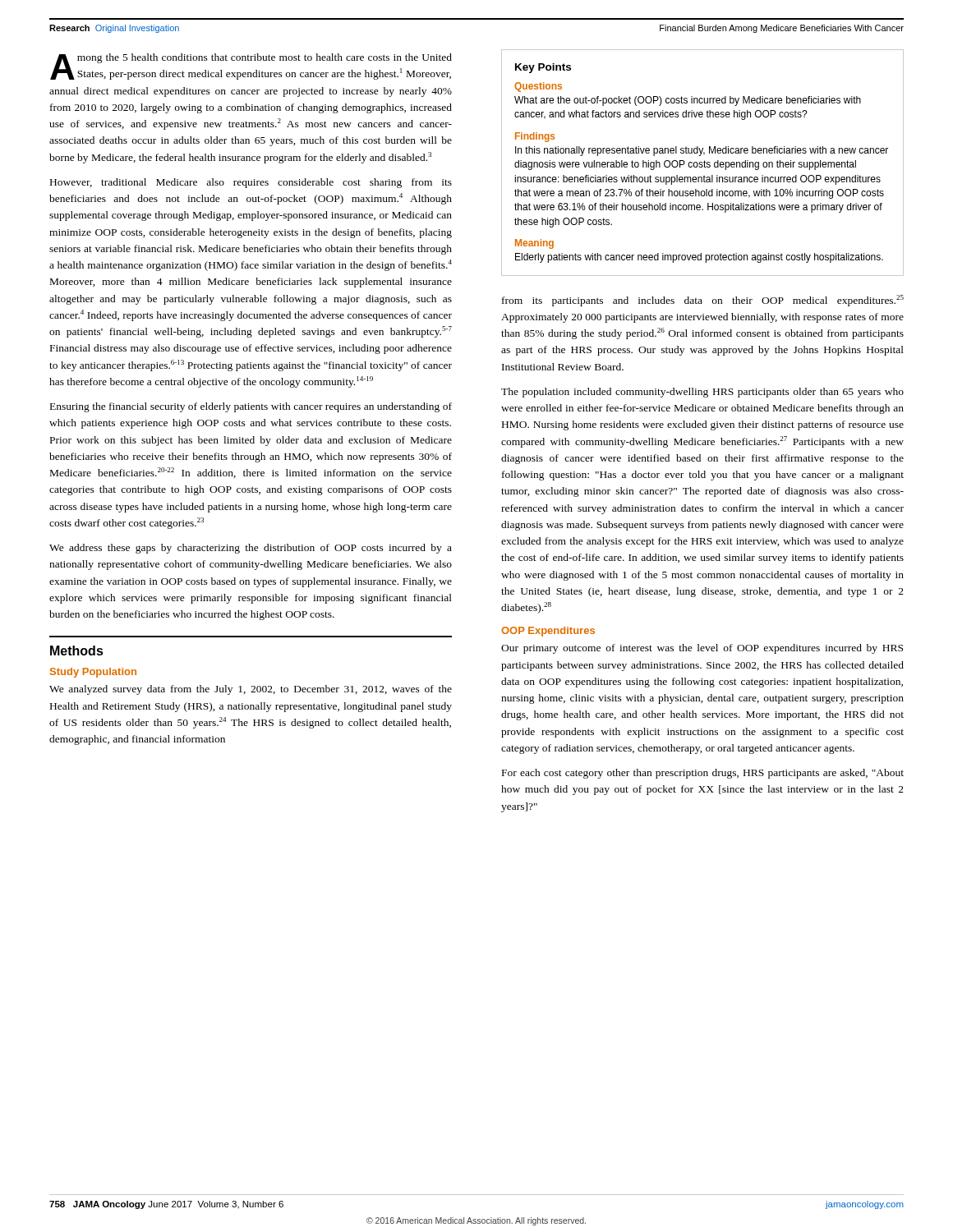The height and width of the screenshot is (1232, 953).
Task: Find the text block that says "Among the 5"
Action: pyautogui.click(x=251, y=106)
